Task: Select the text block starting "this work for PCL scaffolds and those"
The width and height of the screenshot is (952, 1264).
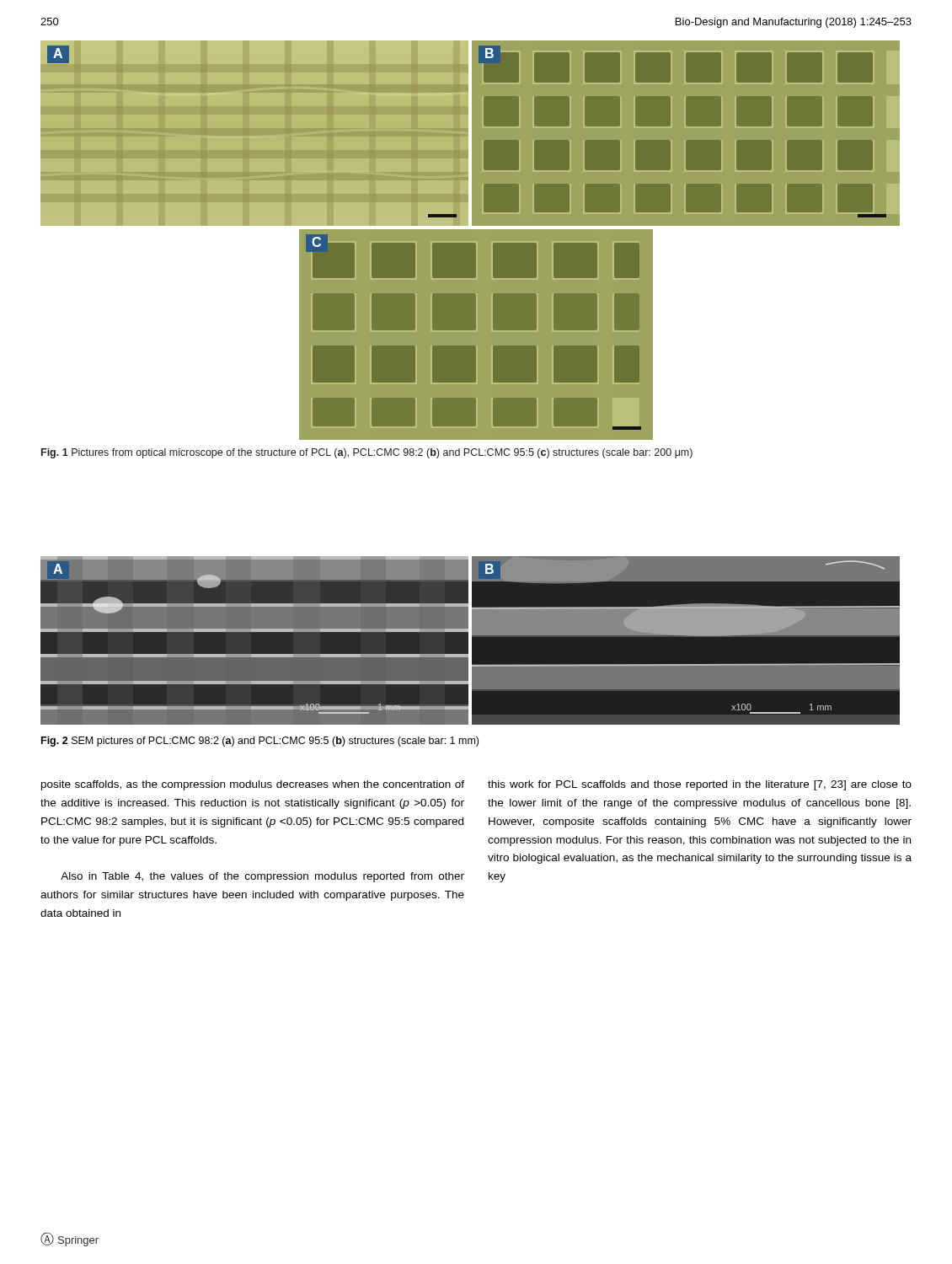Action: pos(700,830)
